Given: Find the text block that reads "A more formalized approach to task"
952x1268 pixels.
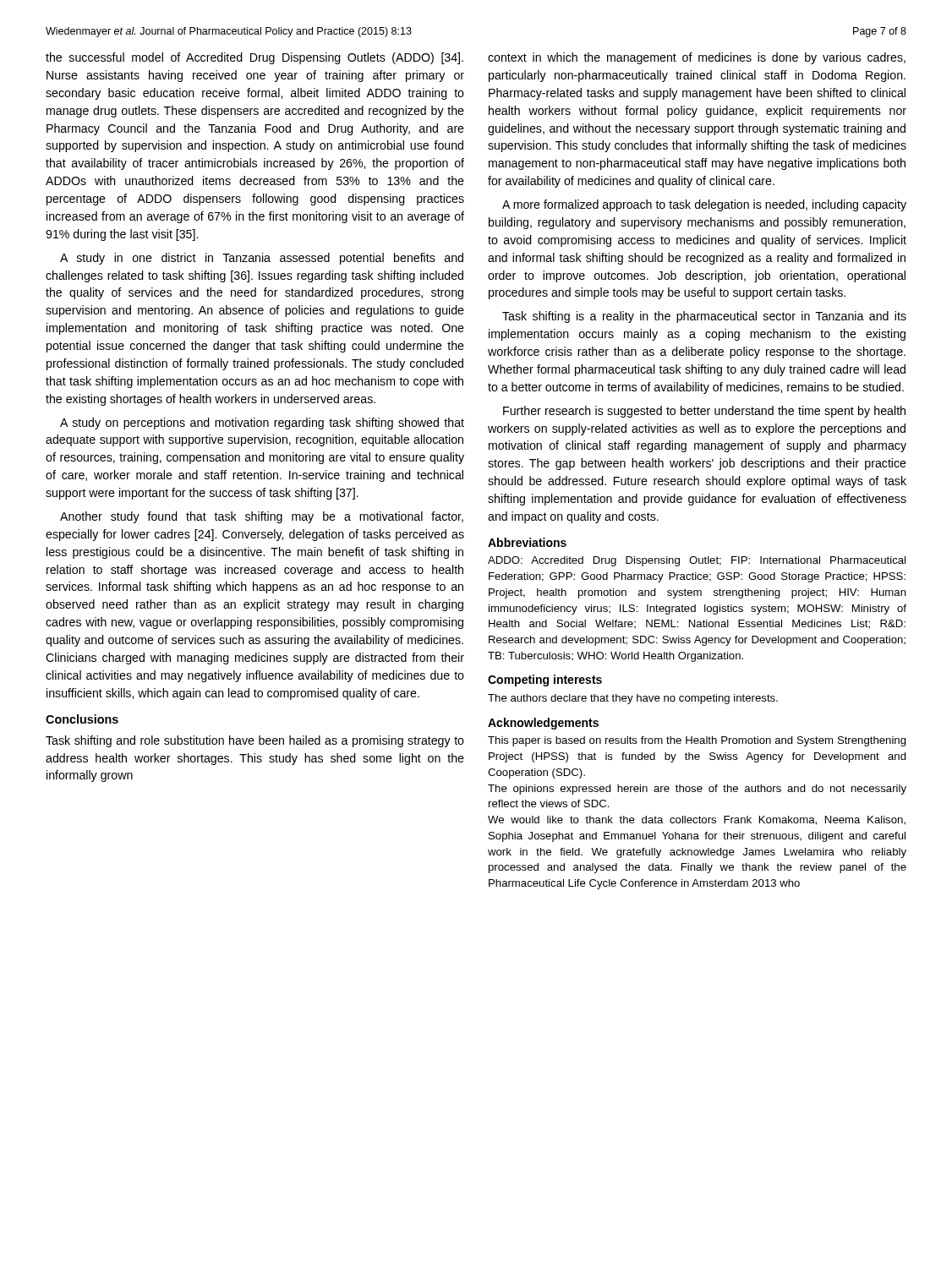Looking at the screenshot, I should pos(697,249).
